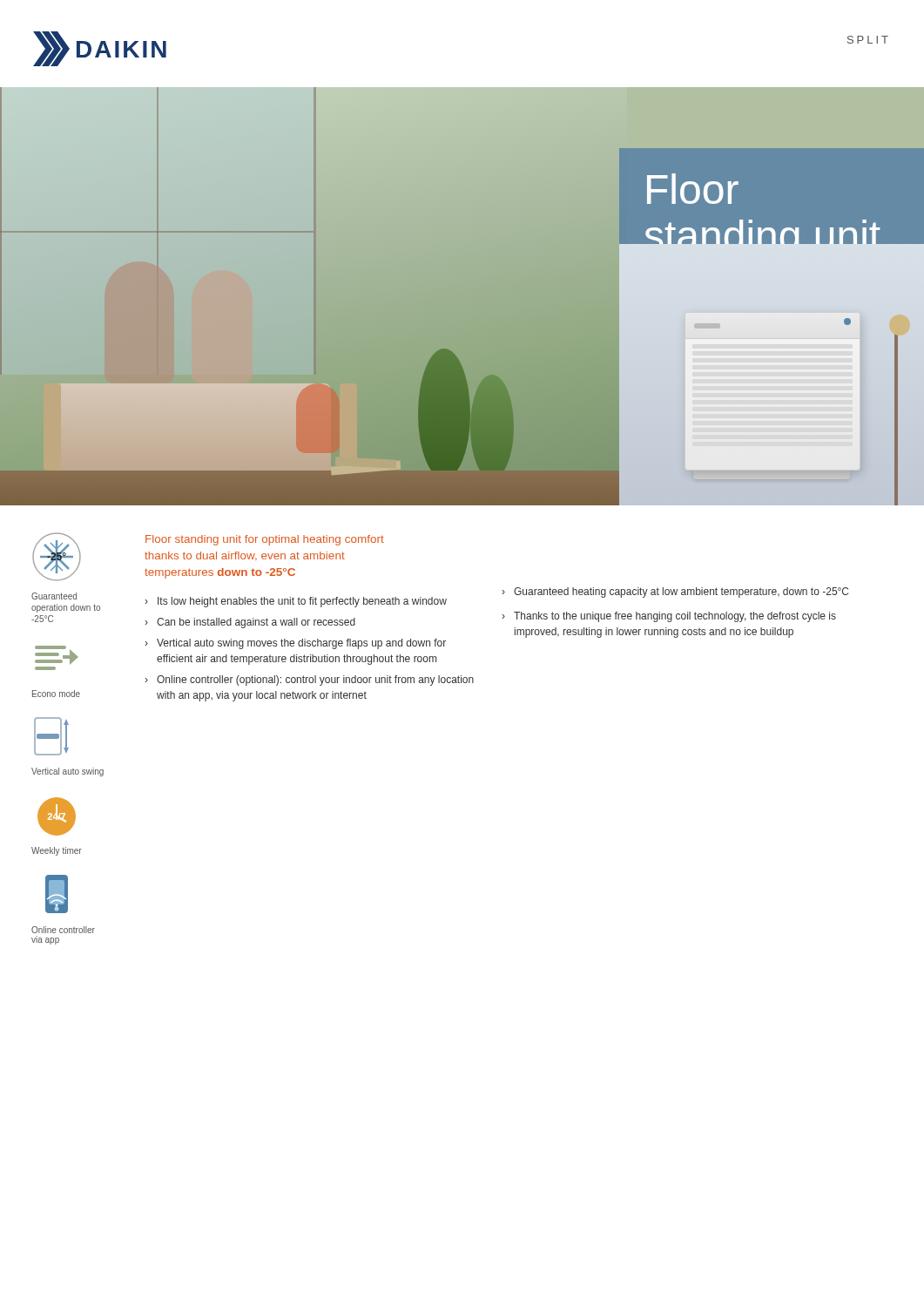The width and height of the screenshot is (924, 1307).
Task: Locate the list item with the text "› Guaranteed heating capacity at low"
Action: click(675, 592)
